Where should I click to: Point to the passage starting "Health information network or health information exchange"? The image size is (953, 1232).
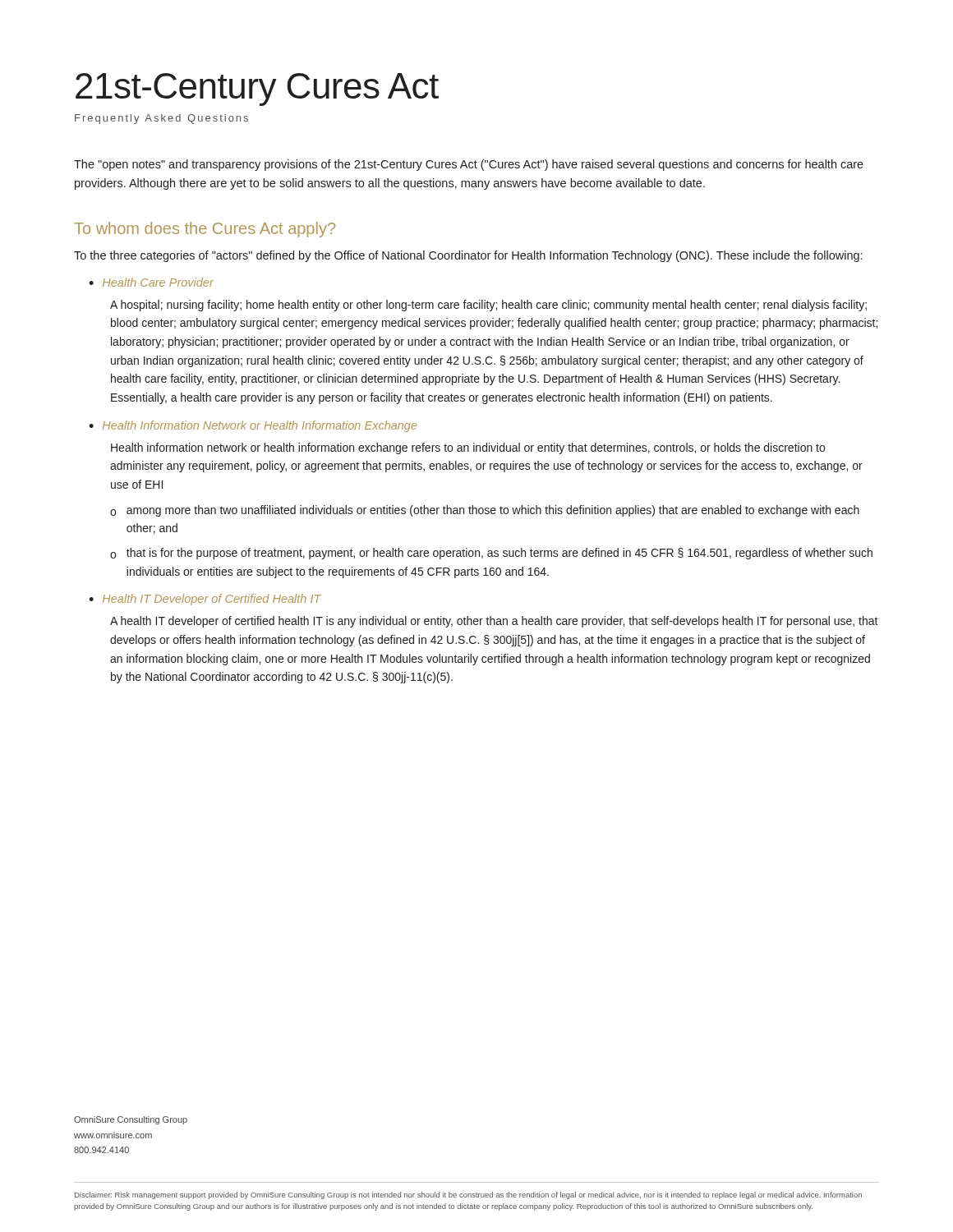tap(486, 466)
